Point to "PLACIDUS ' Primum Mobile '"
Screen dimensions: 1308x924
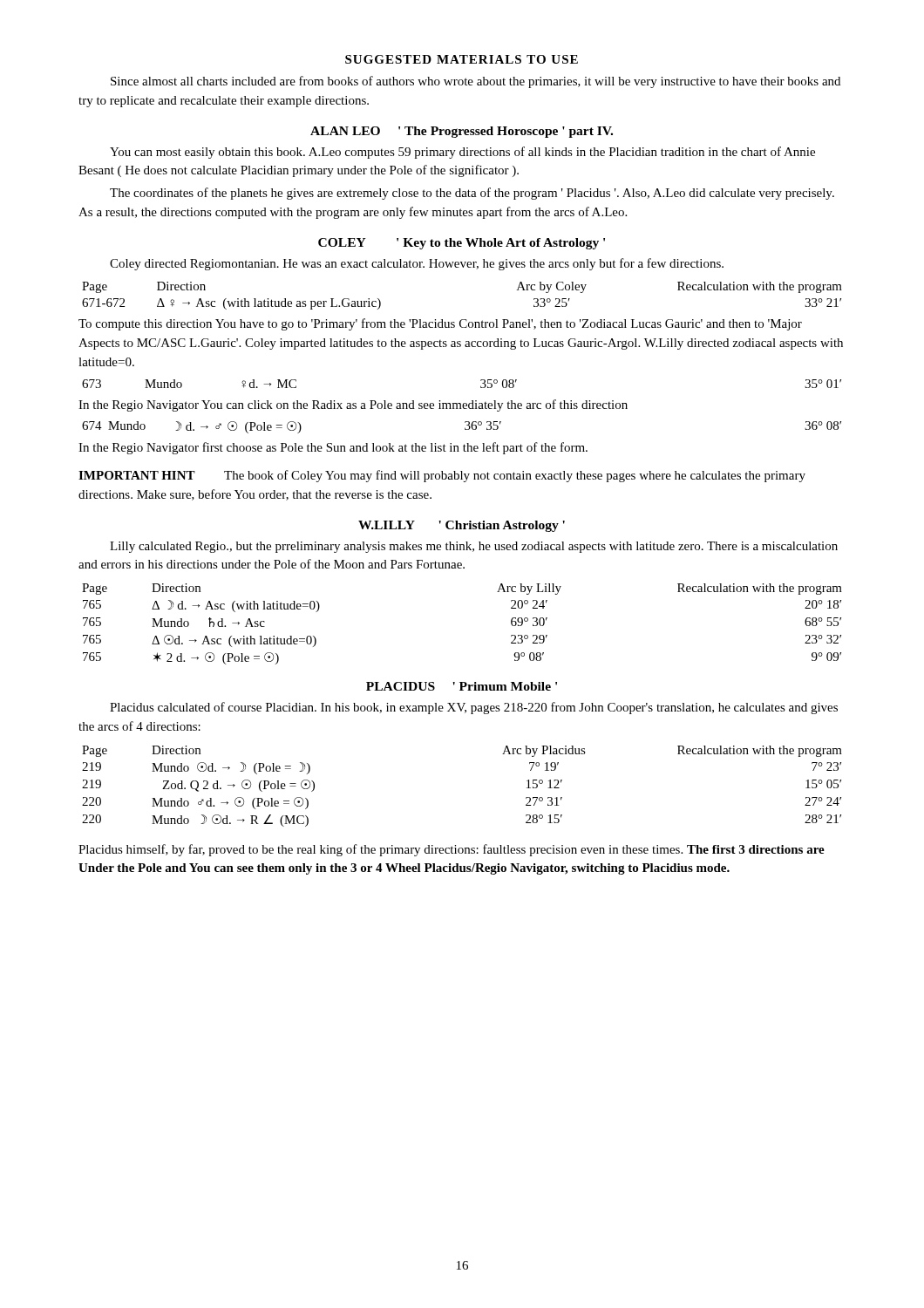coord(462,686)
